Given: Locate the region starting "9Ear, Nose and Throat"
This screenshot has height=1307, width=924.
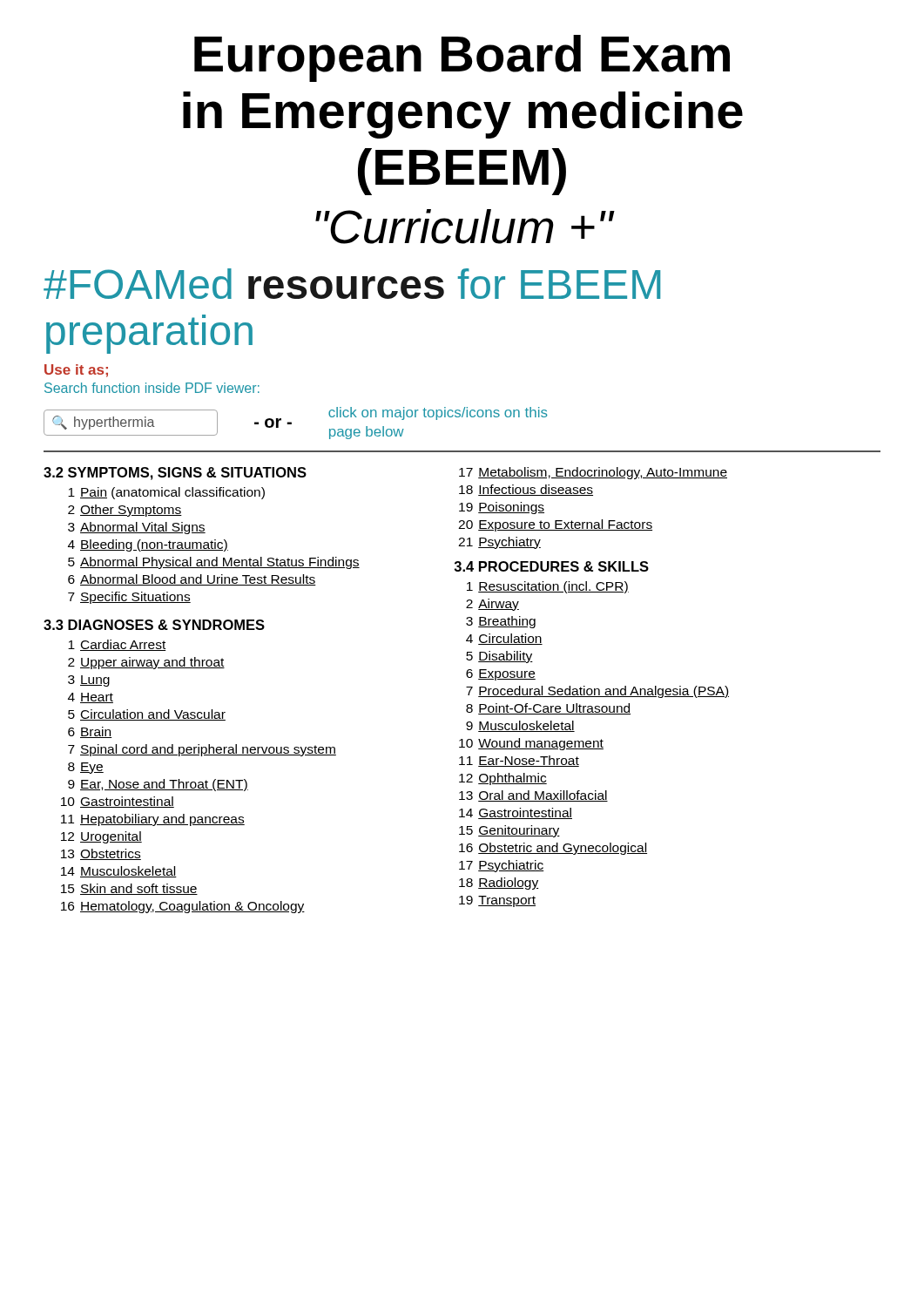Looking at the screenshot, I should pos(154,784).
